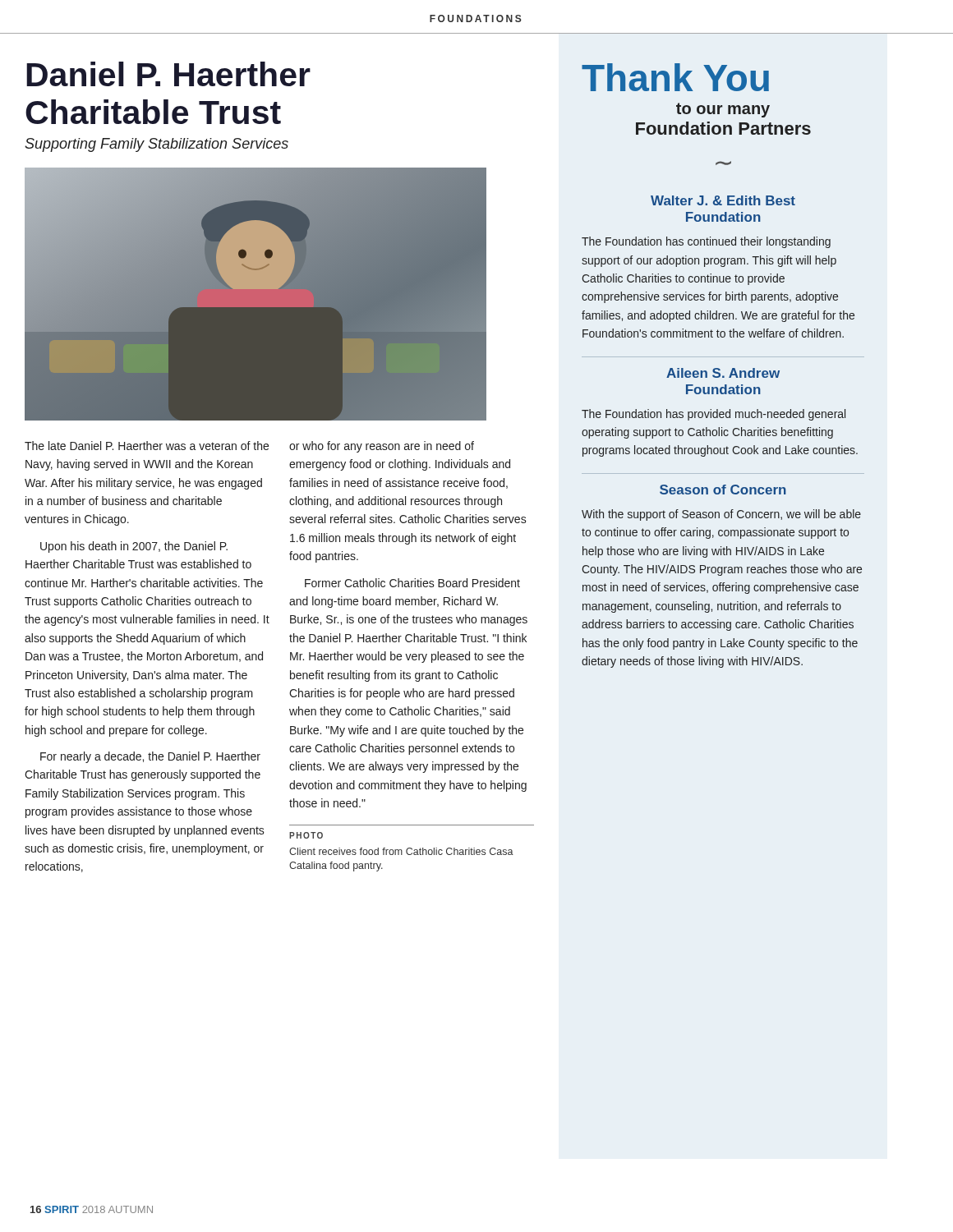The image size is (953, 1232).
Task: Click on the text that says "to our many"
Action: pyautogui.click(x=723, y=109)
